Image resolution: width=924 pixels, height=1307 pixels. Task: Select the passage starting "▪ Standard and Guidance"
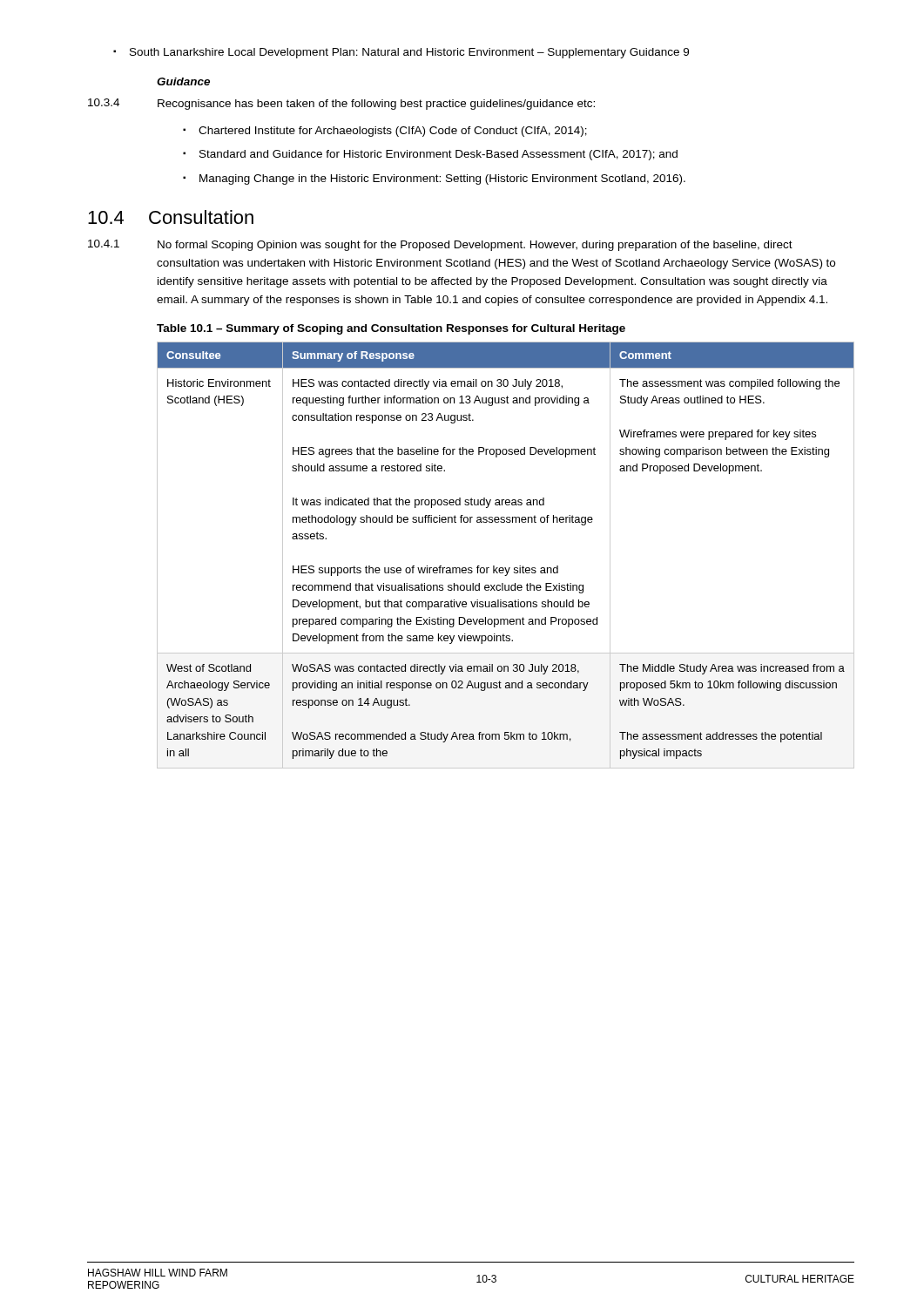[519, 155]
